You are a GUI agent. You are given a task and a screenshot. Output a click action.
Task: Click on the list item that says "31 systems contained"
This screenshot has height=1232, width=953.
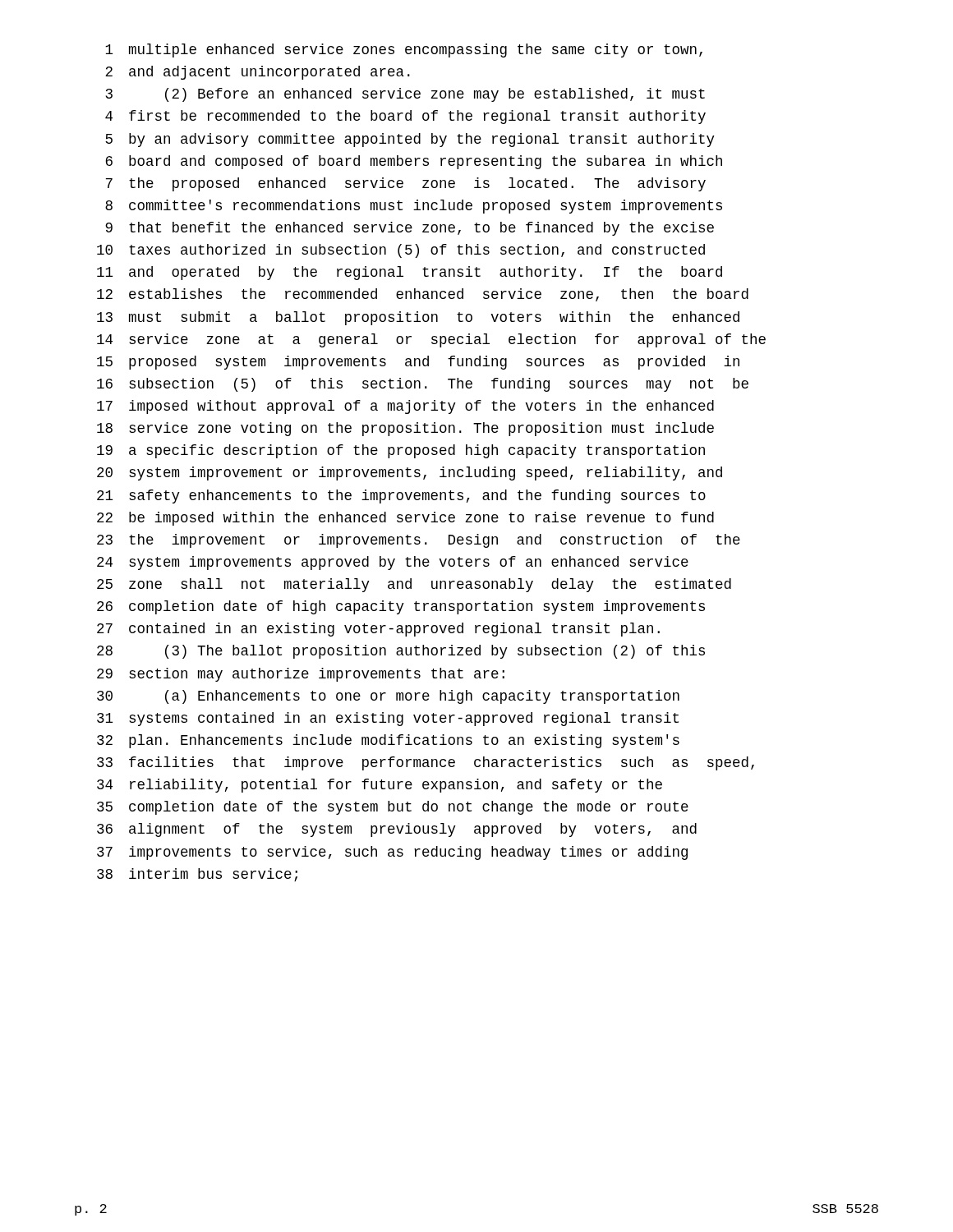(476, 719)
